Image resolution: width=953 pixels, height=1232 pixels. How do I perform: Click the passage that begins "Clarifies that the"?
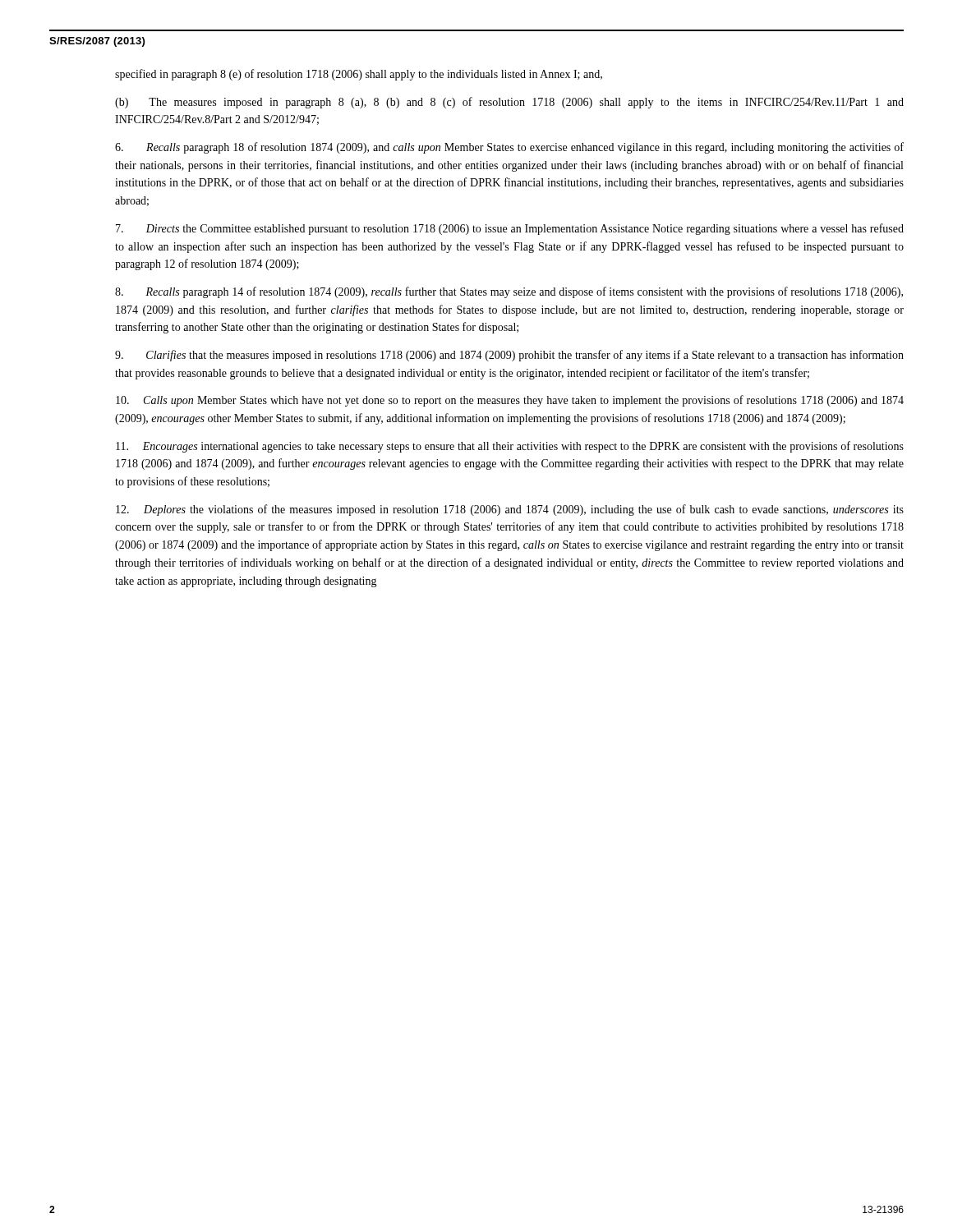(509, 364)
